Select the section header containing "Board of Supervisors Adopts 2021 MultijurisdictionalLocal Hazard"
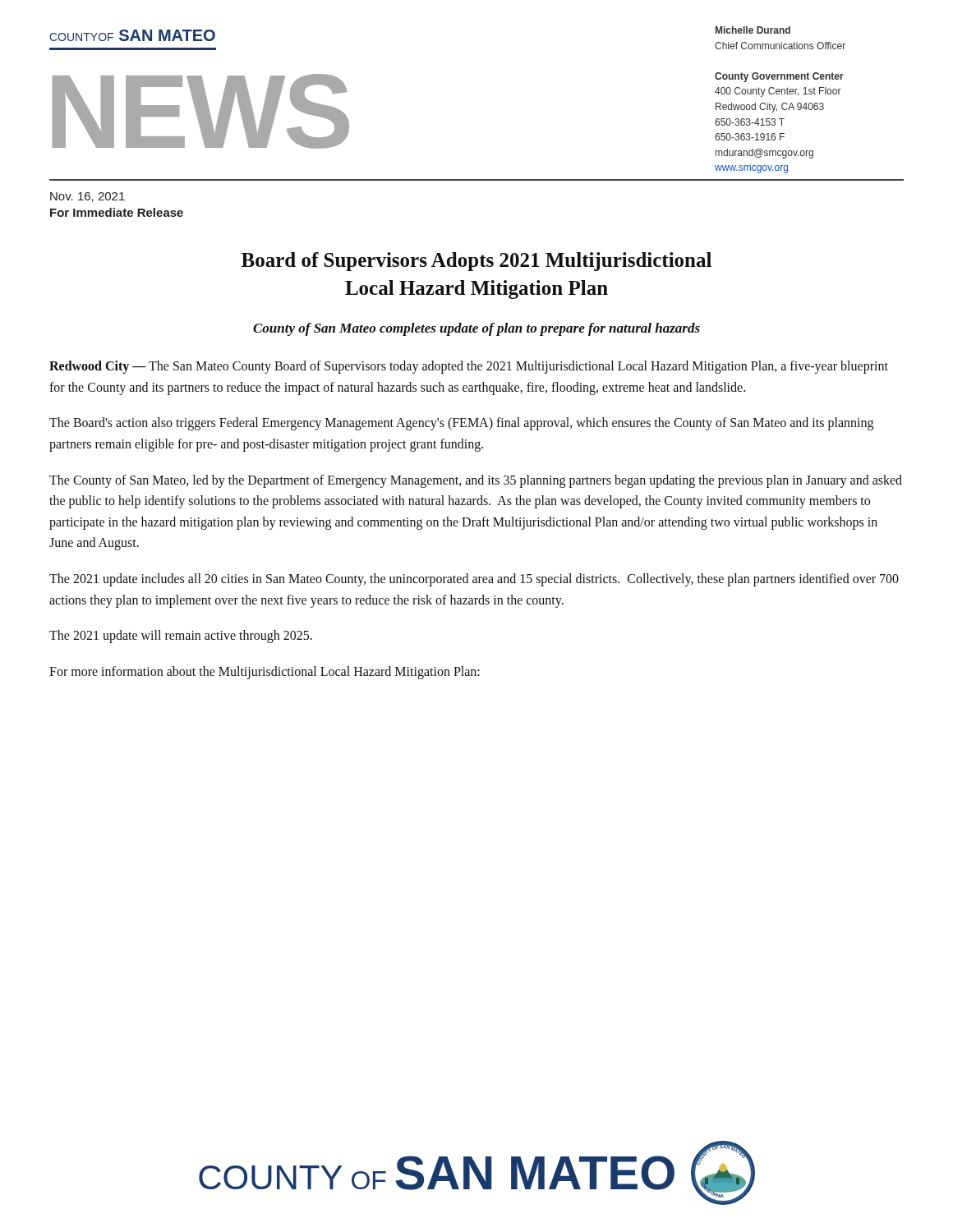 pos(476,274)
